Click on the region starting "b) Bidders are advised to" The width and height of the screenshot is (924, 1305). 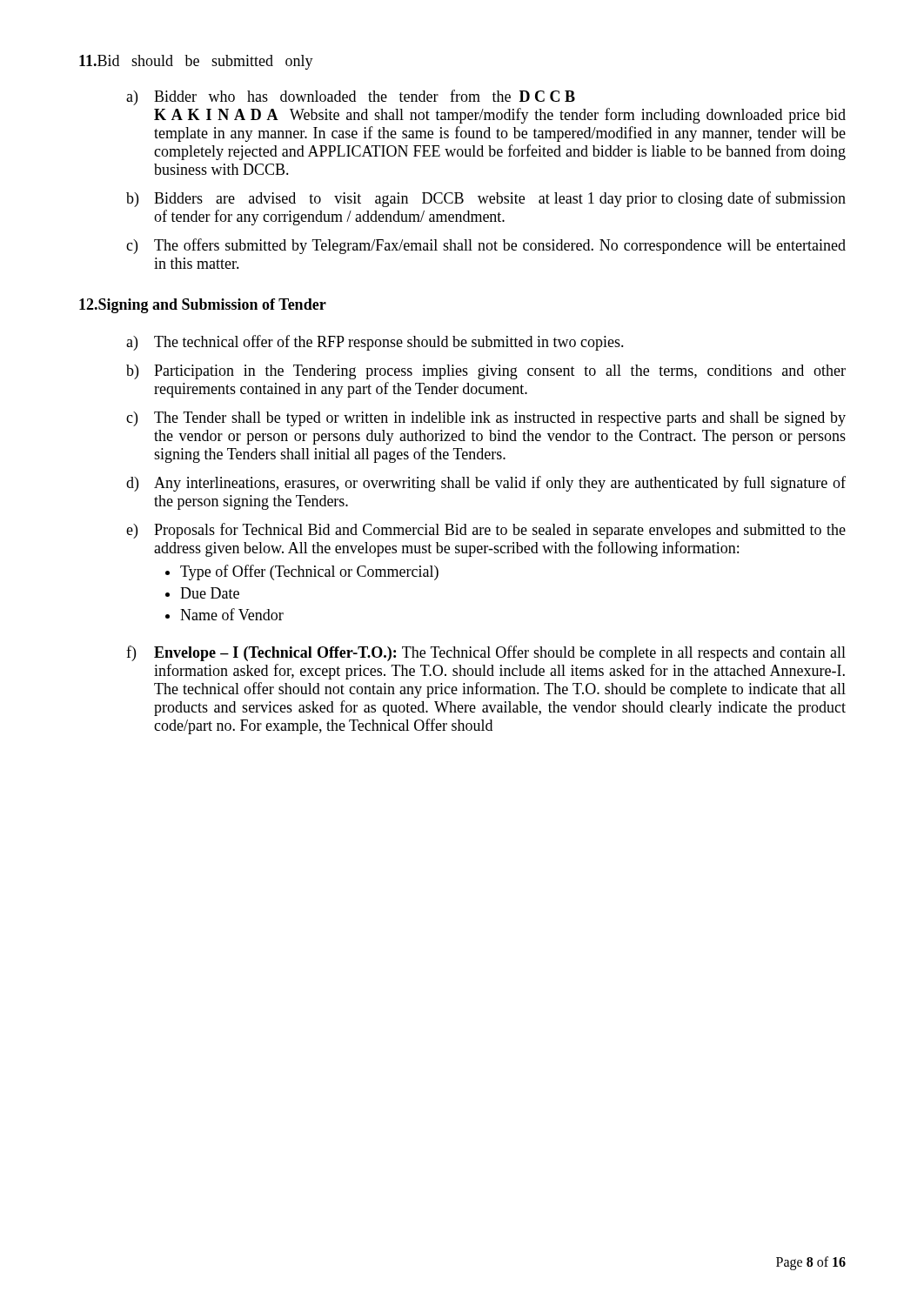tap(486, 208)
